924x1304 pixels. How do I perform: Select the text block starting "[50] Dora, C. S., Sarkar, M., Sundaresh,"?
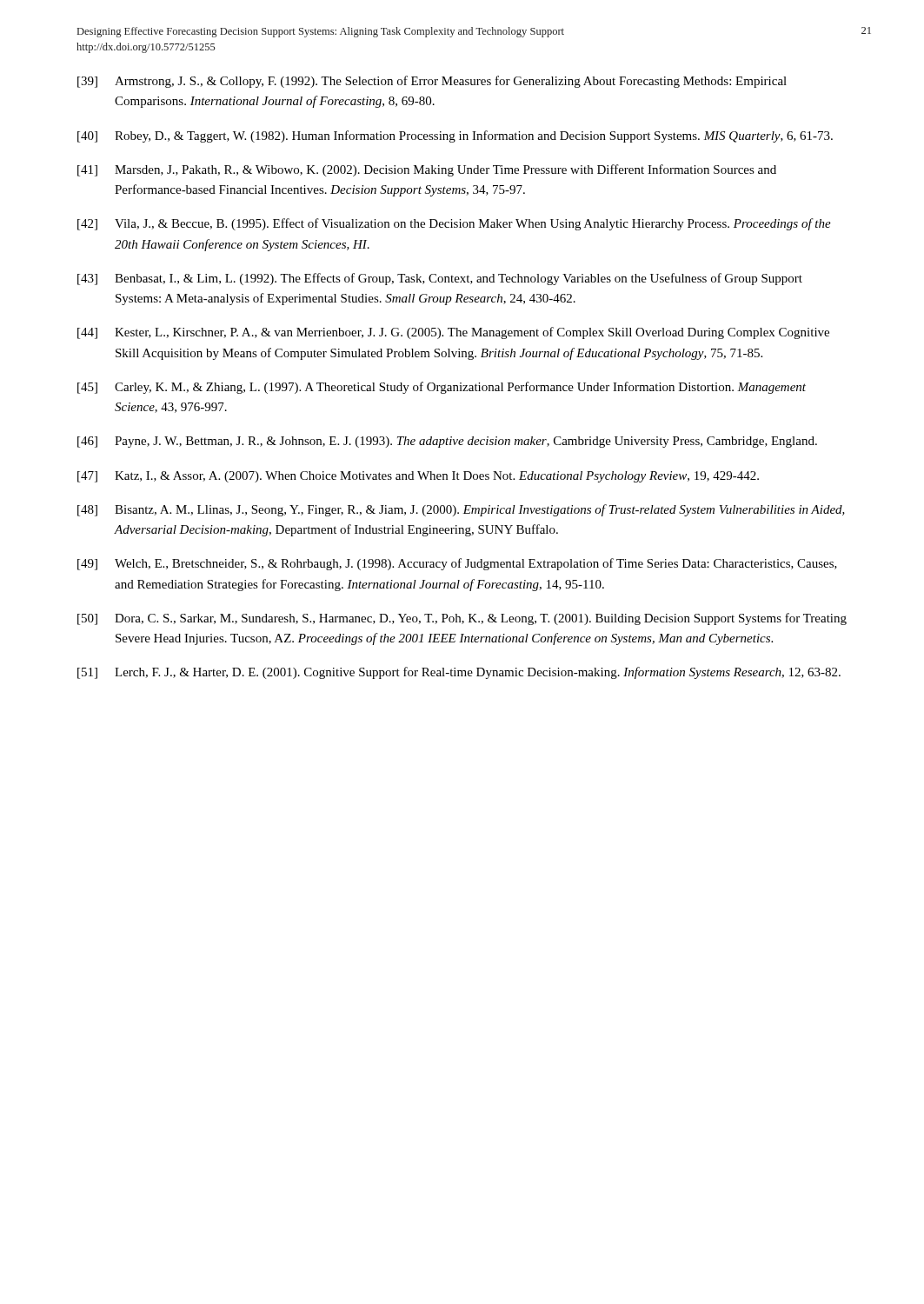pyautogui.click(x=462, y=629)
